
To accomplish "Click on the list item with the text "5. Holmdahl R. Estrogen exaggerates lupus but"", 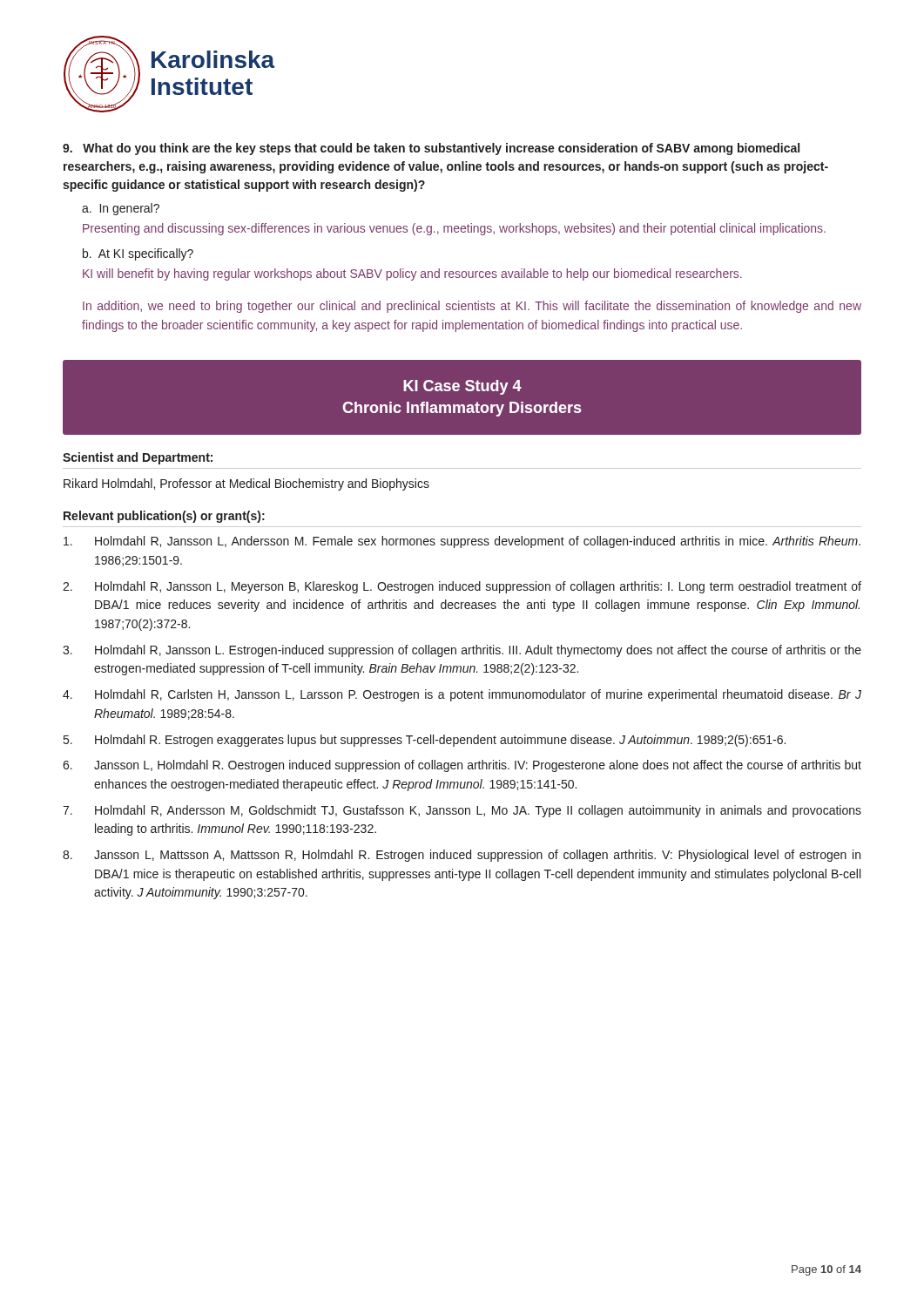I will click(462, 740).
